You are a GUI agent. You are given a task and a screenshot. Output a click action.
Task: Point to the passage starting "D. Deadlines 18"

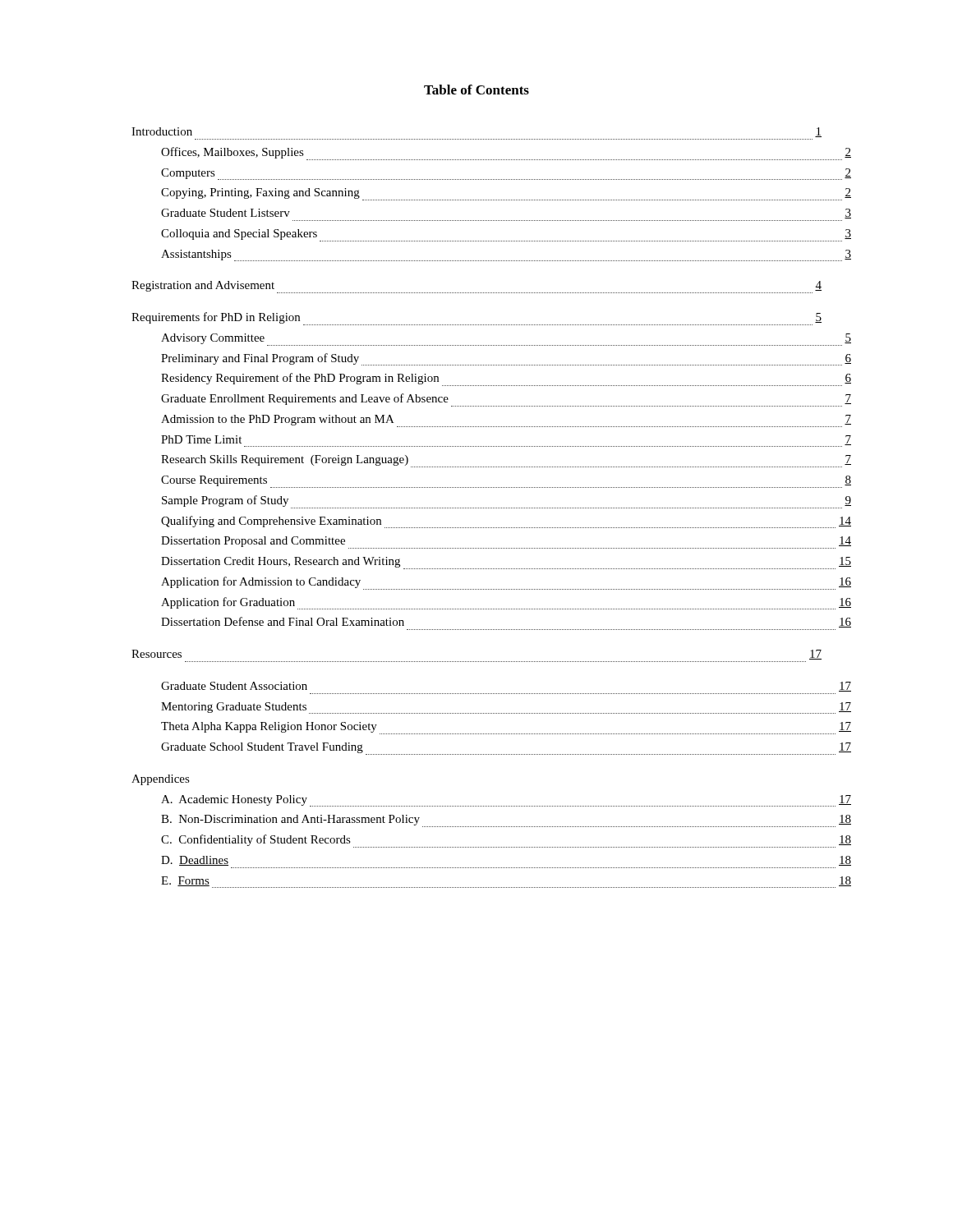coord(506,860)
